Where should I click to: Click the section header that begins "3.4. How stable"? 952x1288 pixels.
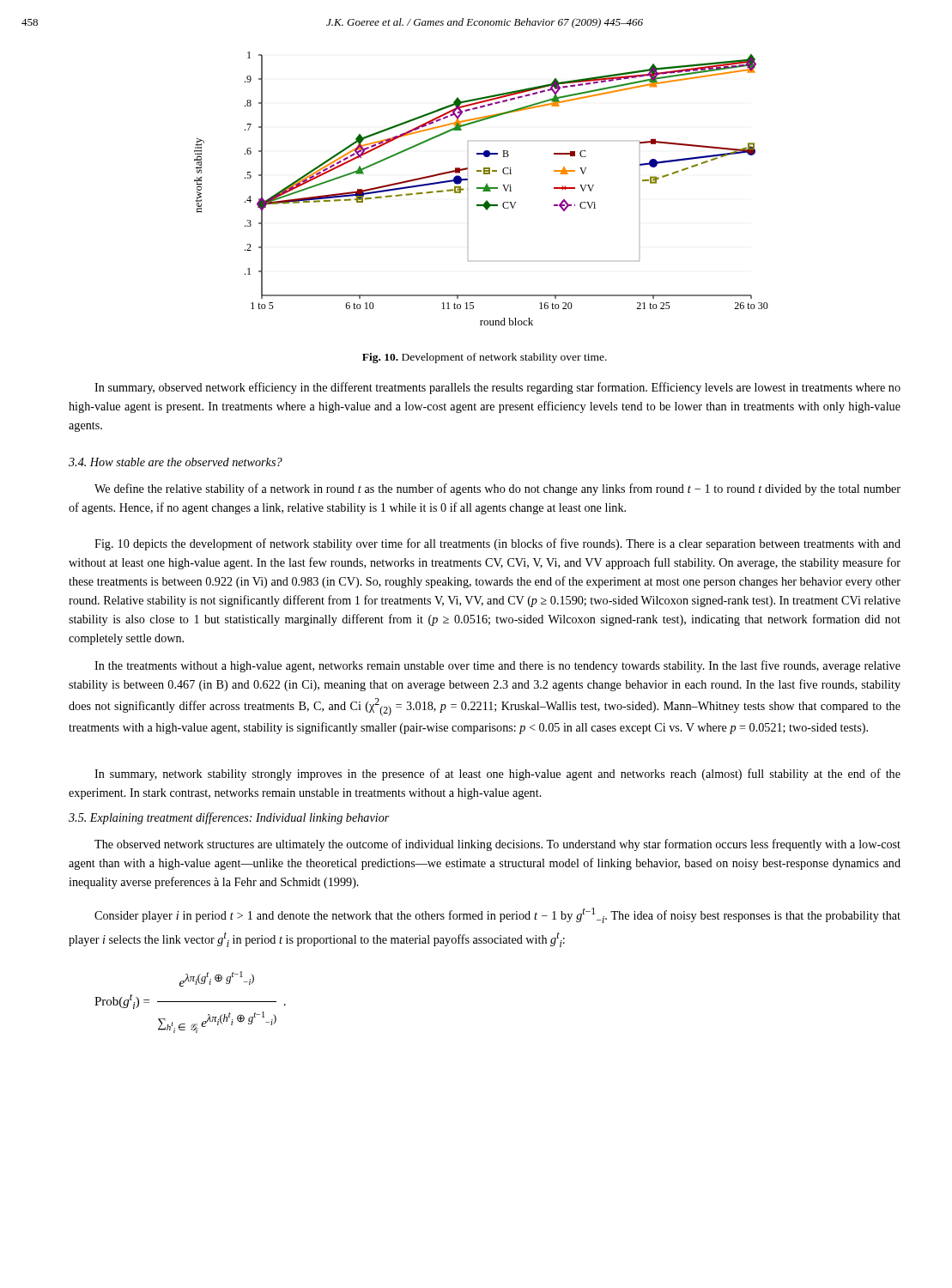click(x=175, y=462)
